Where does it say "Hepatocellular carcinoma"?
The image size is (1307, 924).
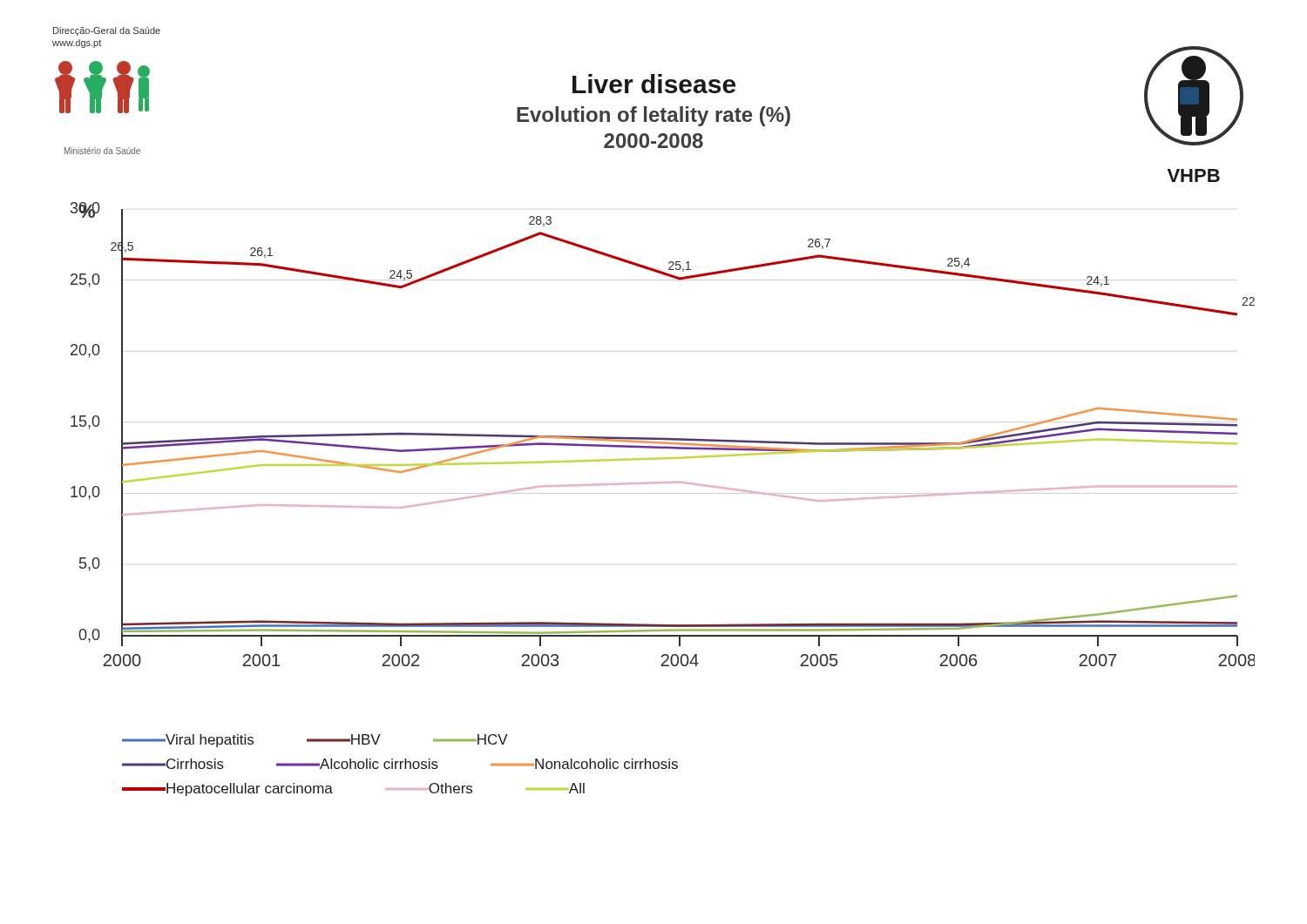click(x=249, y=789)
